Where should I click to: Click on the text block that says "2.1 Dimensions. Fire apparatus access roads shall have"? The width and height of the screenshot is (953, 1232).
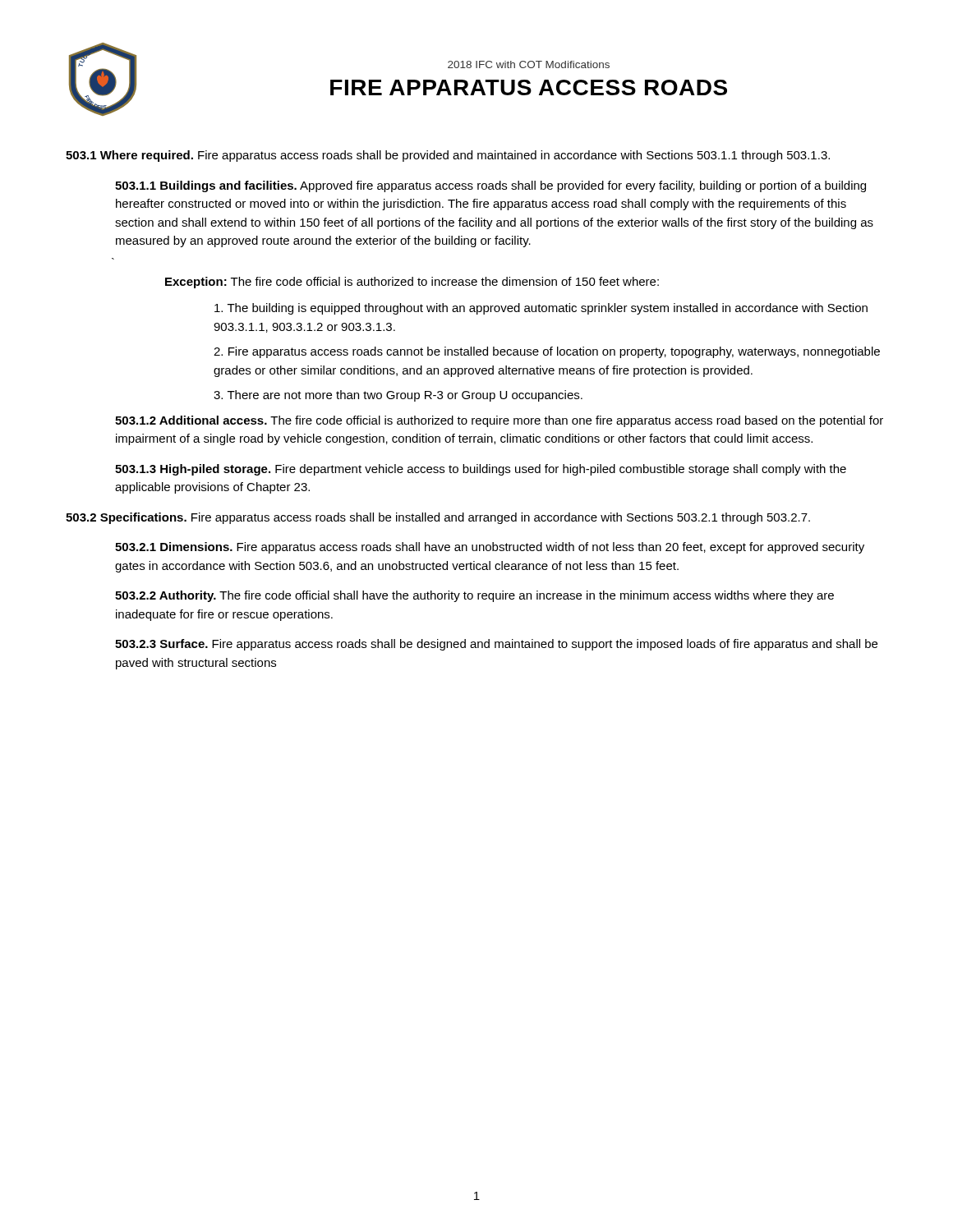point(490,556)
